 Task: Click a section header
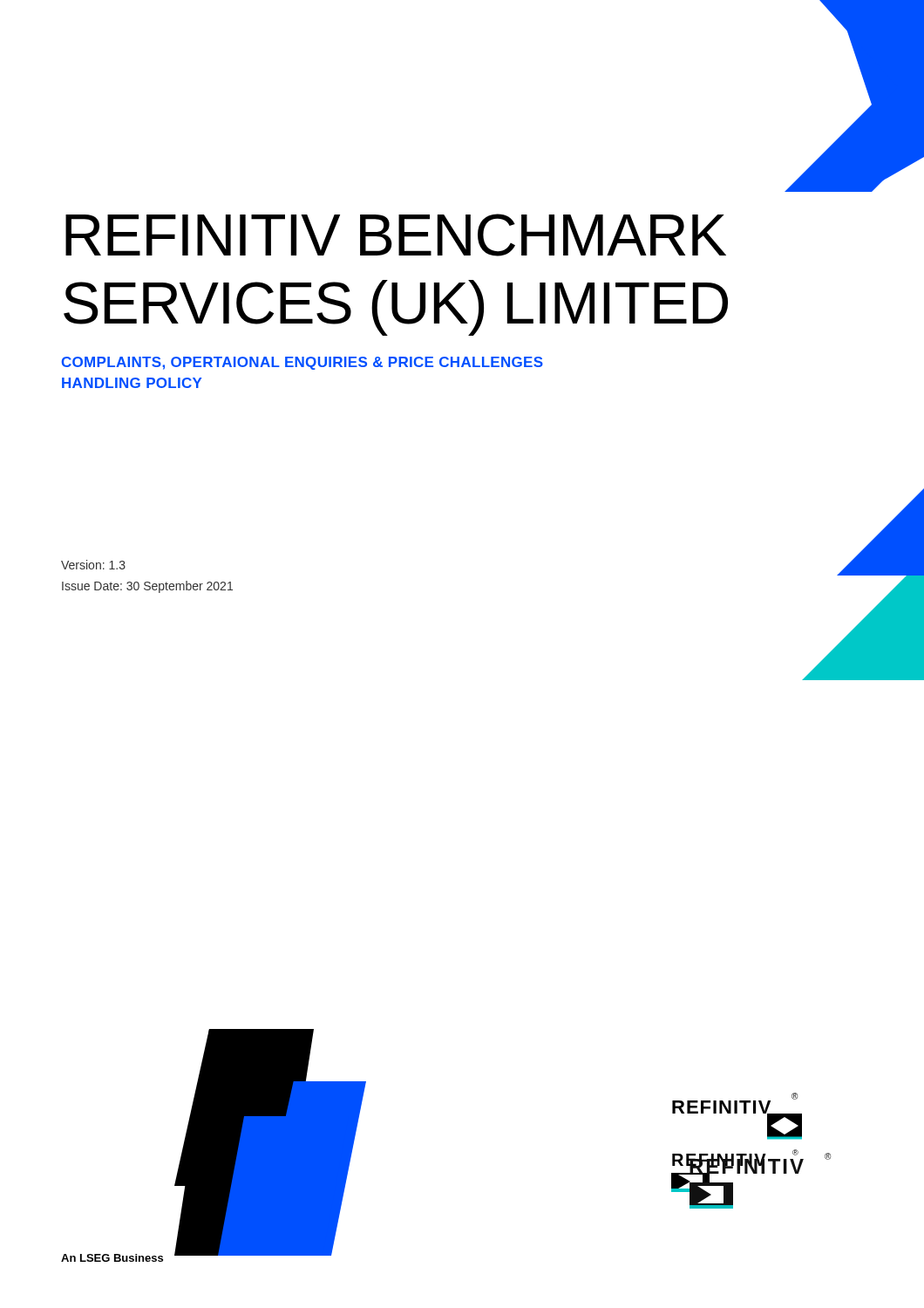pyautogui.click(x=302, y=373)
